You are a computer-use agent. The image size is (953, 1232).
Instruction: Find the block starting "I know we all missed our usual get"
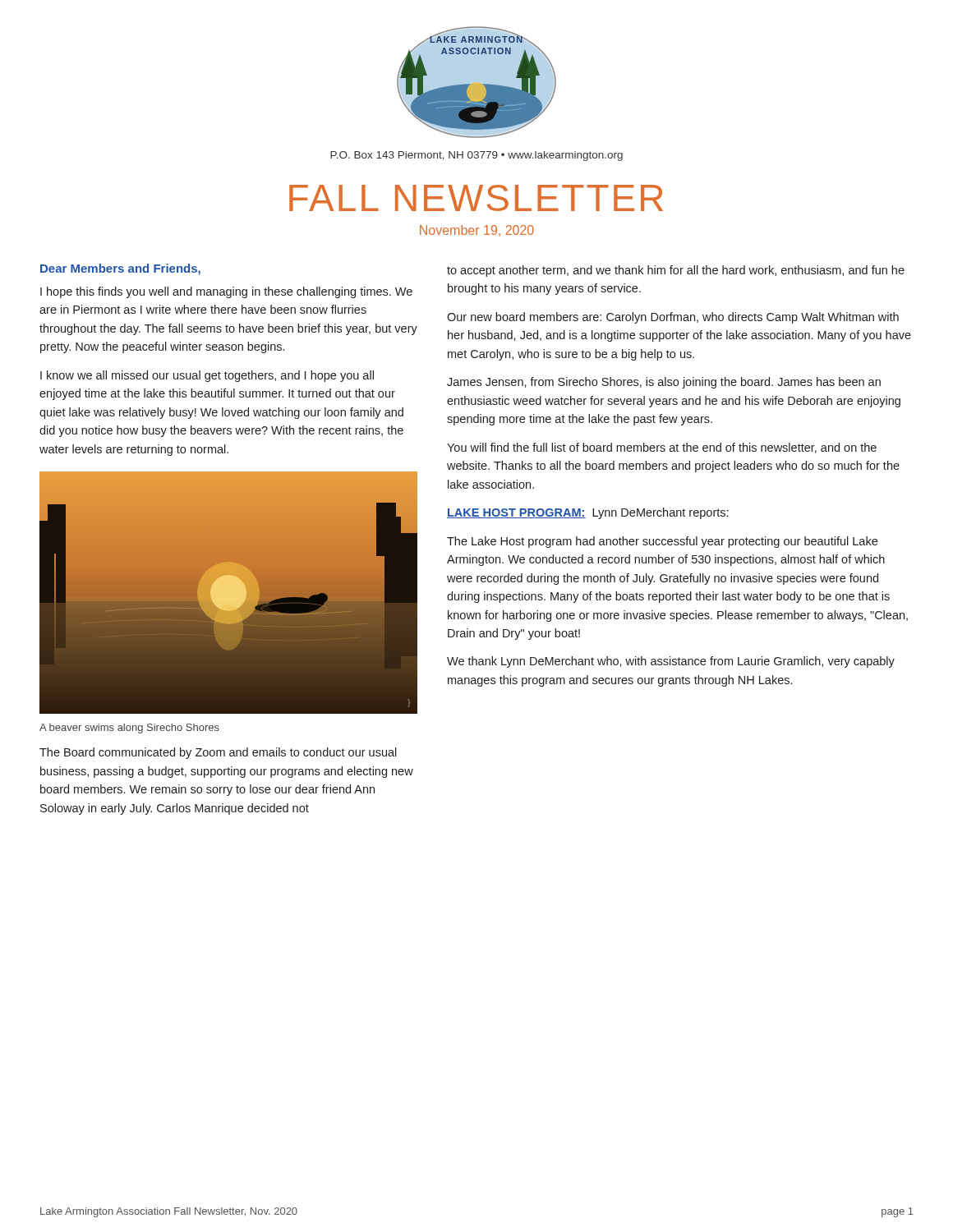pos(222,412)
